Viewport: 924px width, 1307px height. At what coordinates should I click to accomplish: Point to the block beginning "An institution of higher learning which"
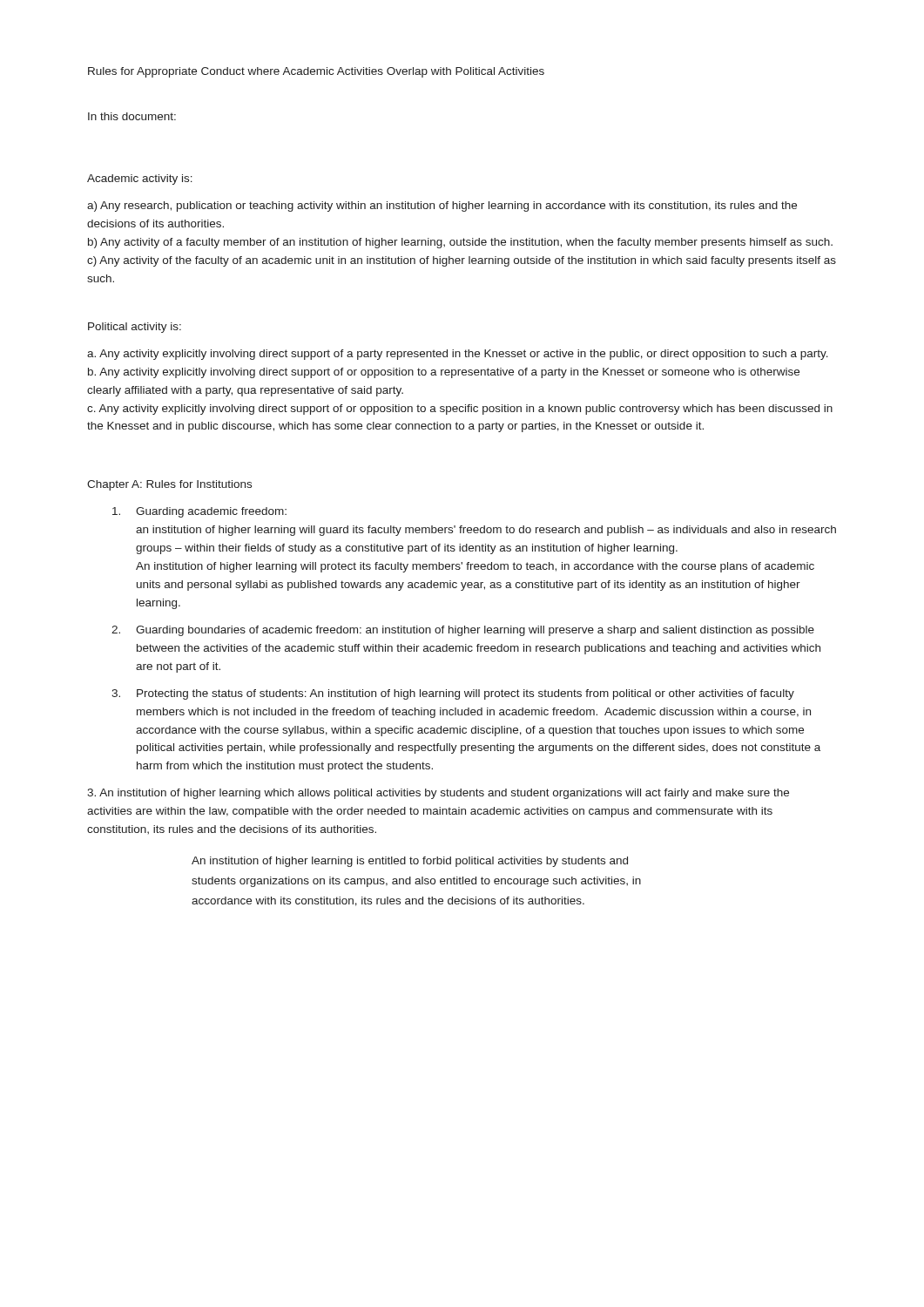click(438, 811)
